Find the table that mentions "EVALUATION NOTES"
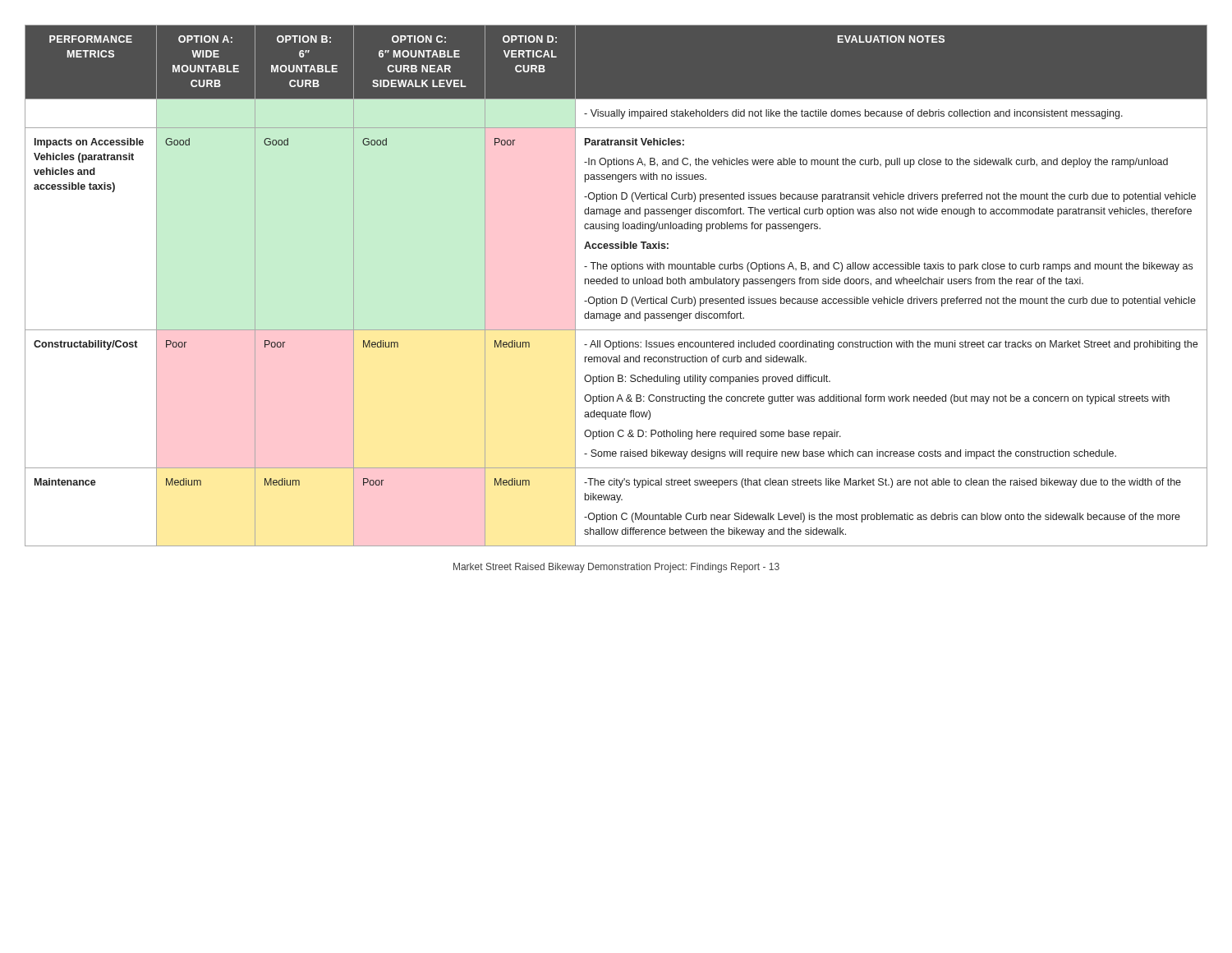 pos(616,286)
